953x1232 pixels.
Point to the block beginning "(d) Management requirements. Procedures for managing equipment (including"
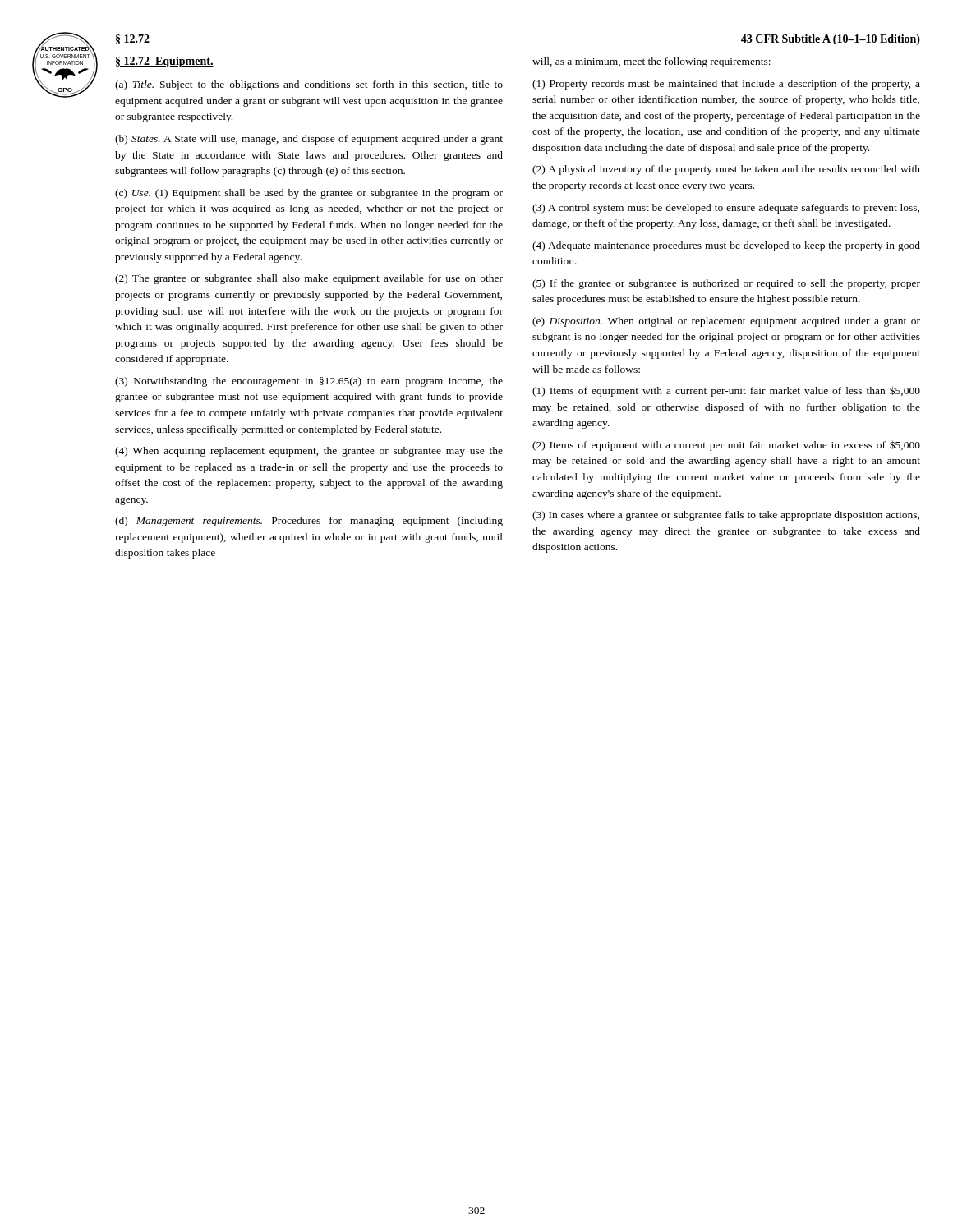click(309, 537)
